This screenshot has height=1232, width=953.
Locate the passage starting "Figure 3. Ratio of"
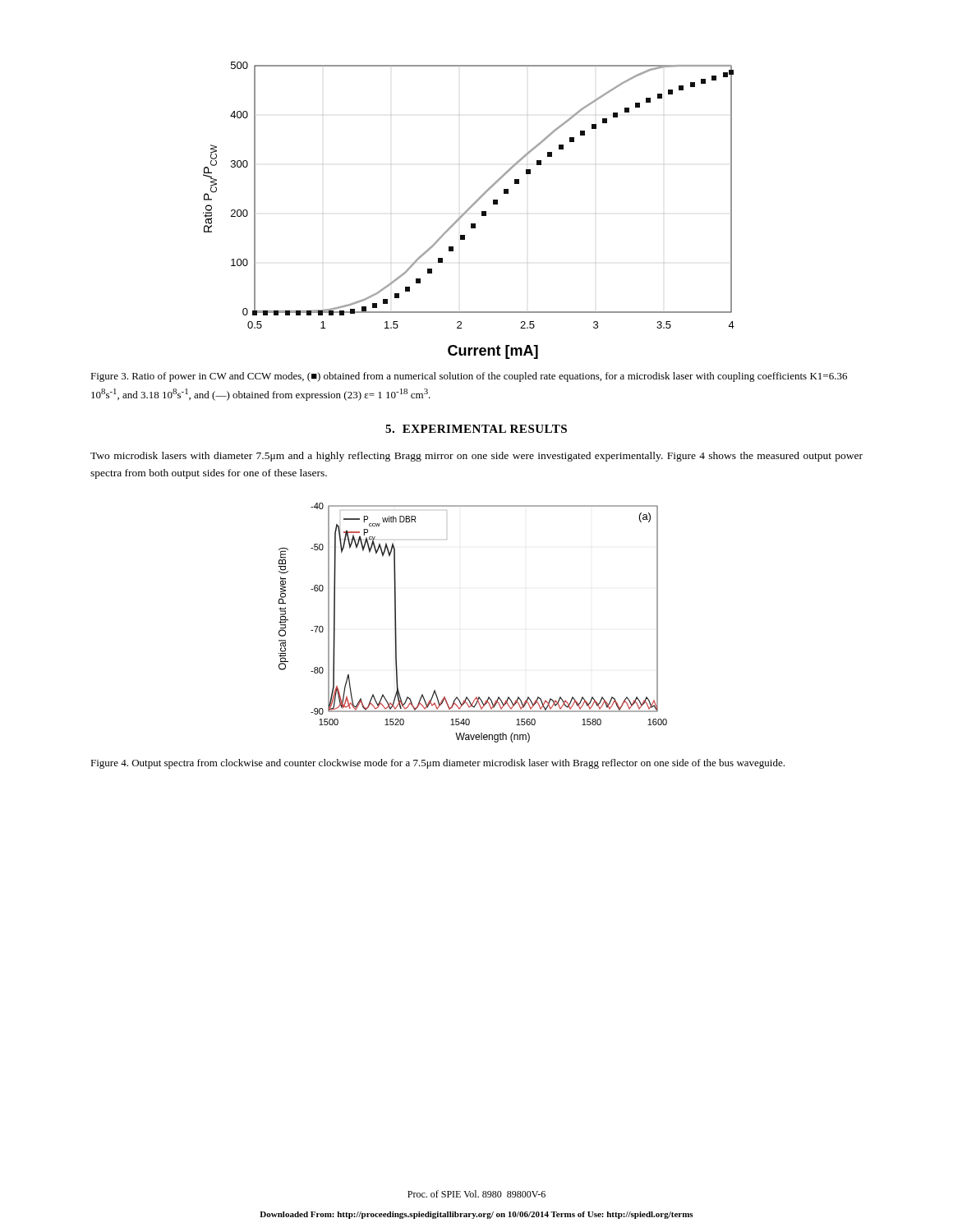(469, 385)
